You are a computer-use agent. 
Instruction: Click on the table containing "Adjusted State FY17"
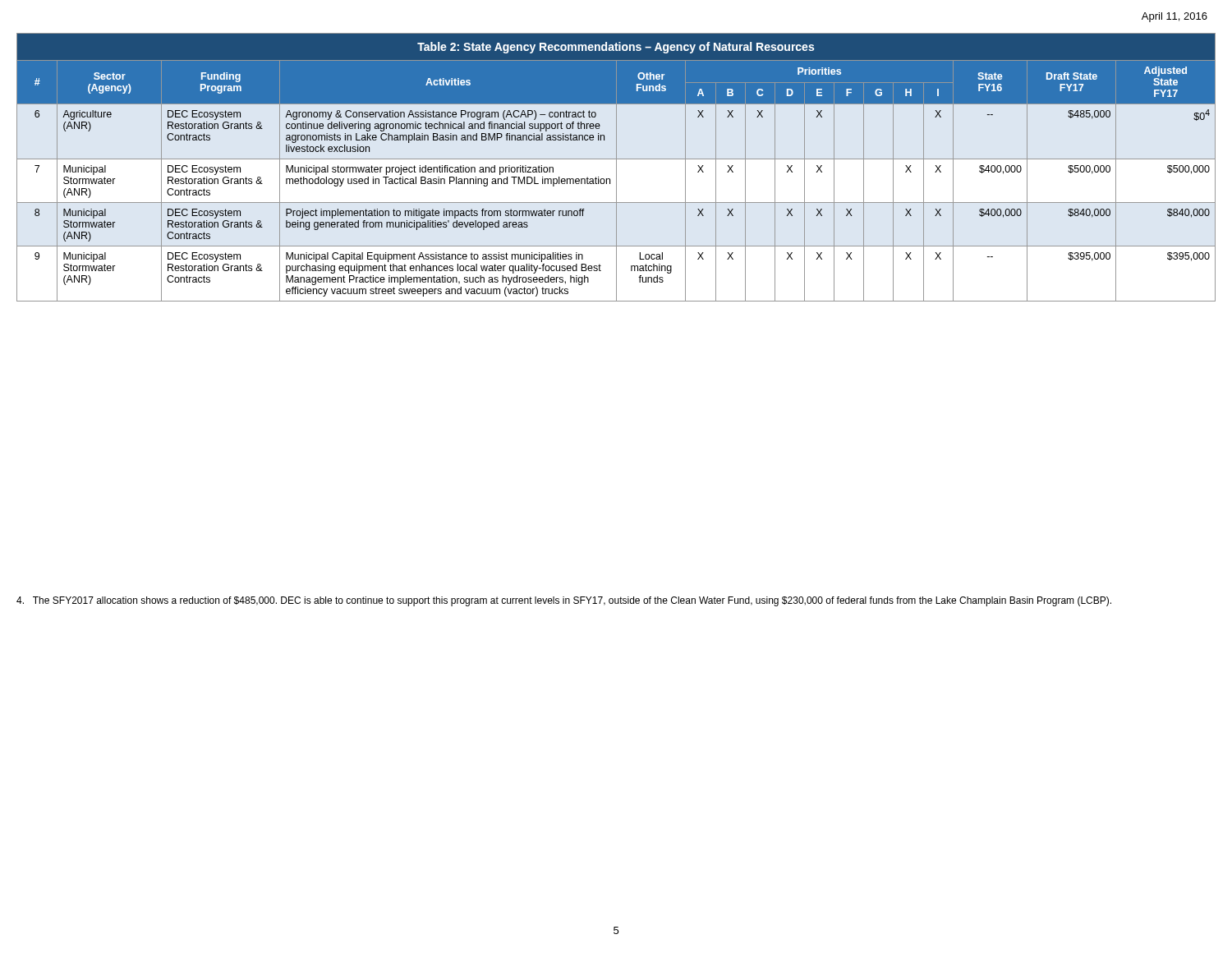pyautogui.click(x=616, y=167)
